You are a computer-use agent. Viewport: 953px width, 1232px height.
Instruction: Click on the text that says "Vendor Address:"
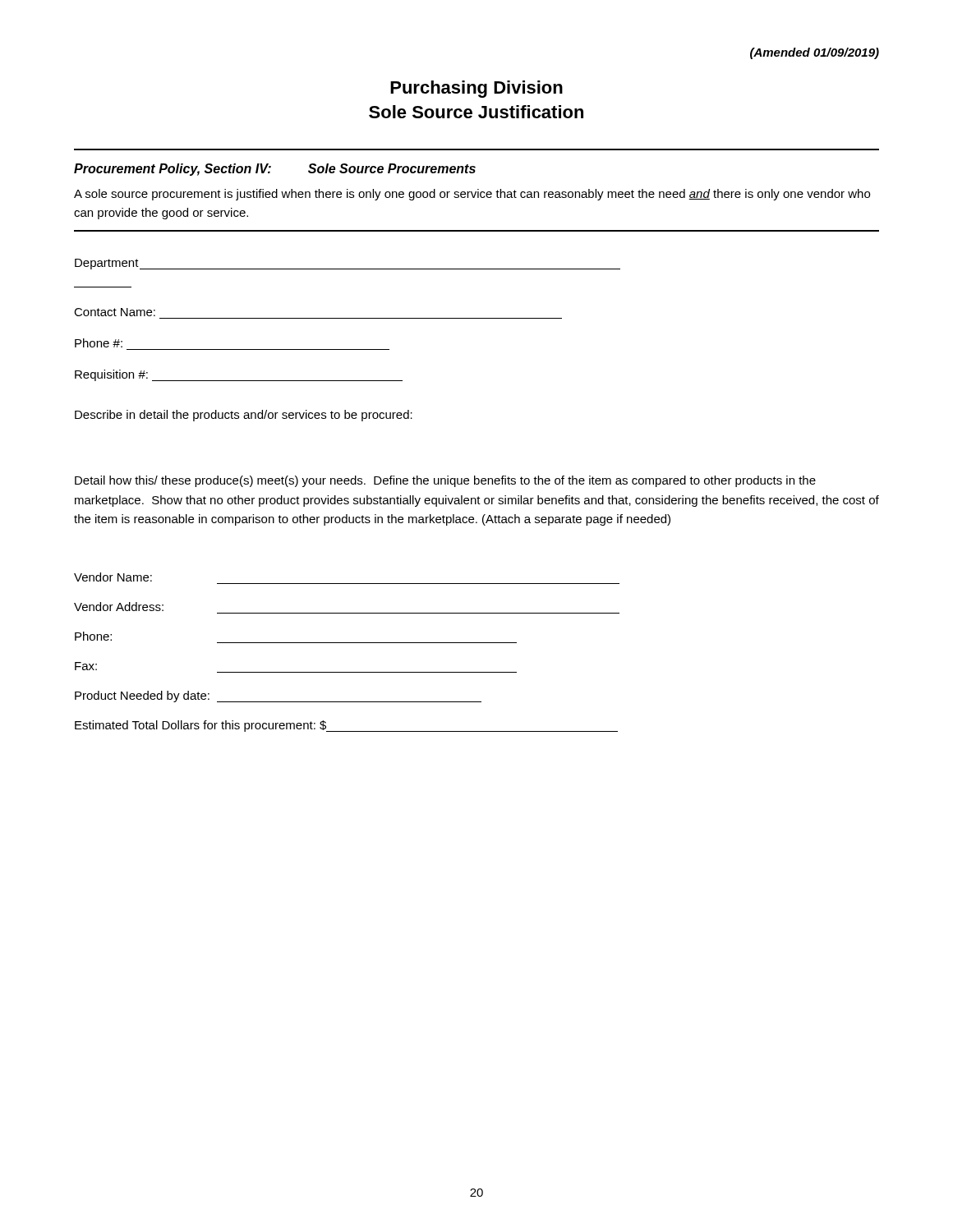pyautogui.click(x=347, y=606)
